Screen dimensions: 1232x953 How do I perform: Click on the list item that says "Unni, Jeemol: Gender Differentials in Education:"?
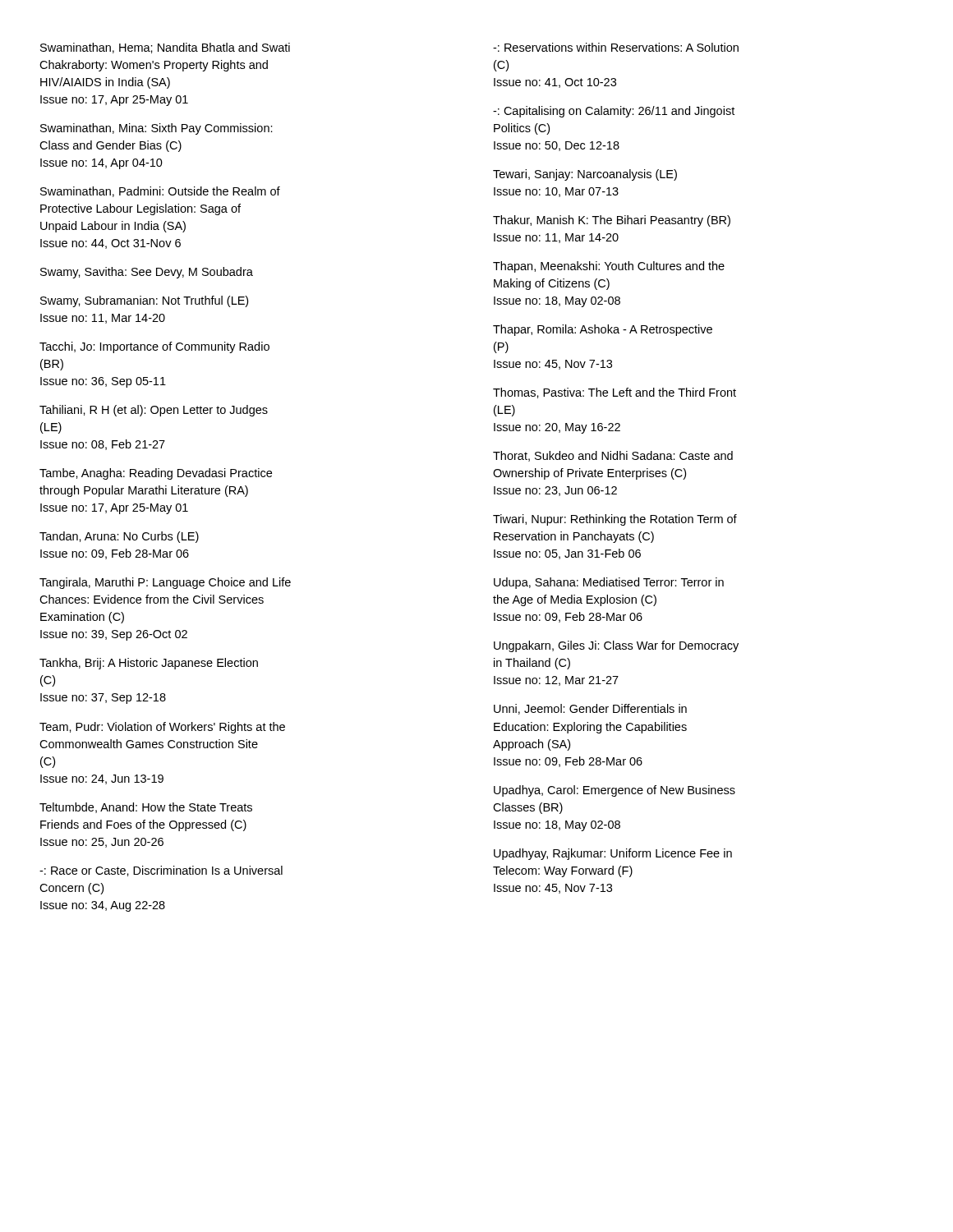click(590, 709)
